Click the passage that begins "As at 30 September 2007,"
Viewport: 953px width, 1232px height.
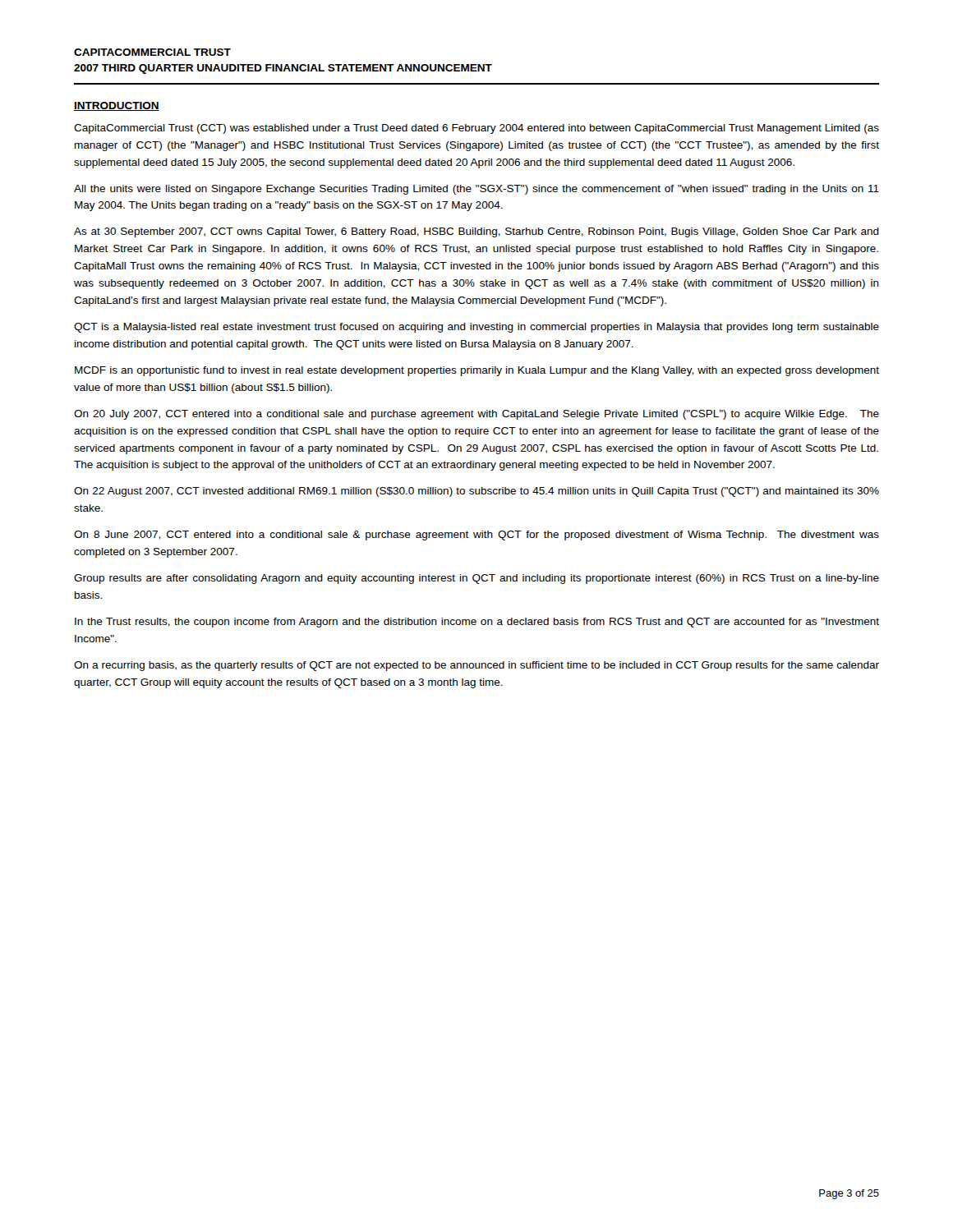pyautogui.click(x=476, y=266)
